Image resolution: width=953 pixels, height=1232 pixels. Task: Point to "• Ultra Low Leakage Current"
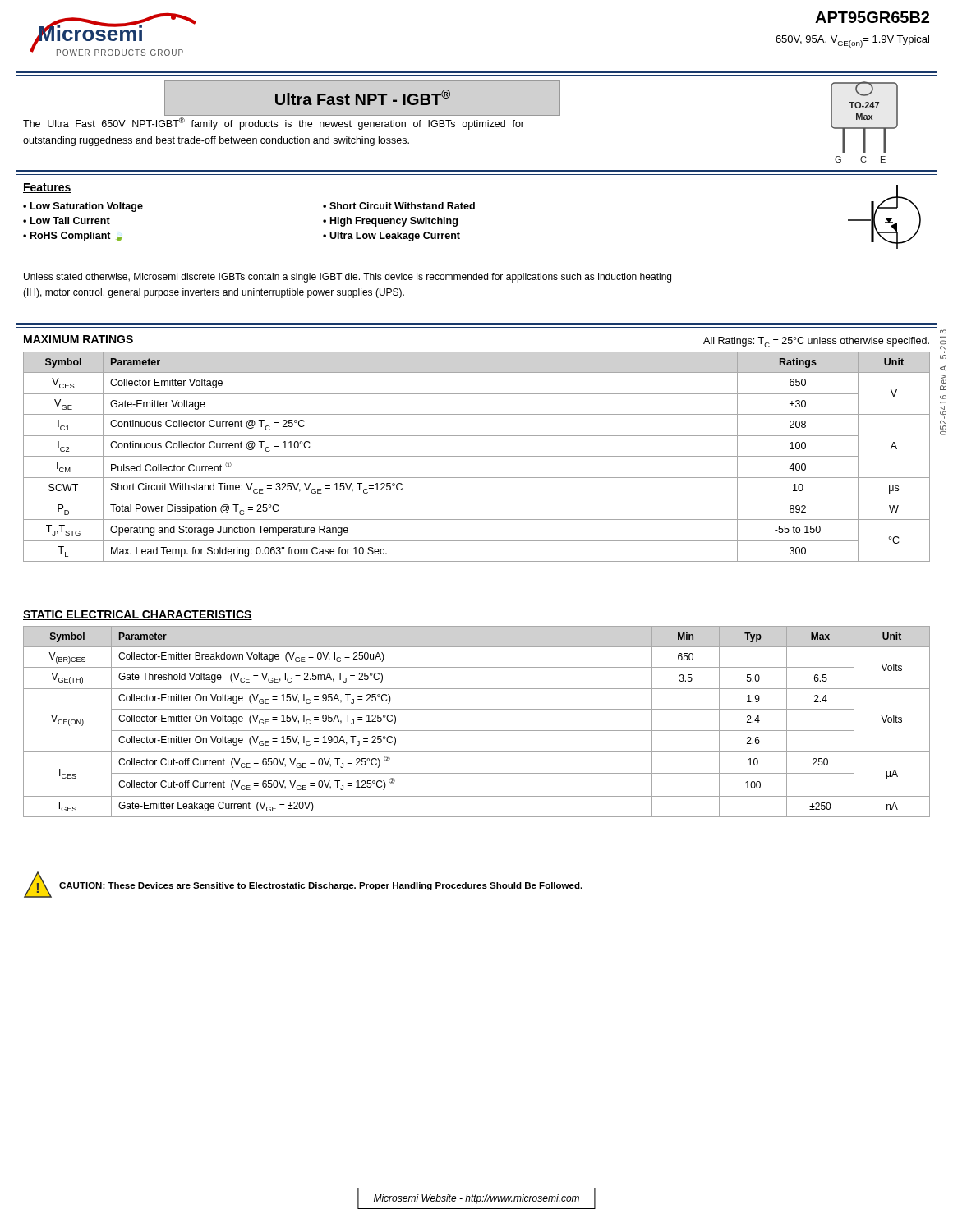(x=391, y=236)
